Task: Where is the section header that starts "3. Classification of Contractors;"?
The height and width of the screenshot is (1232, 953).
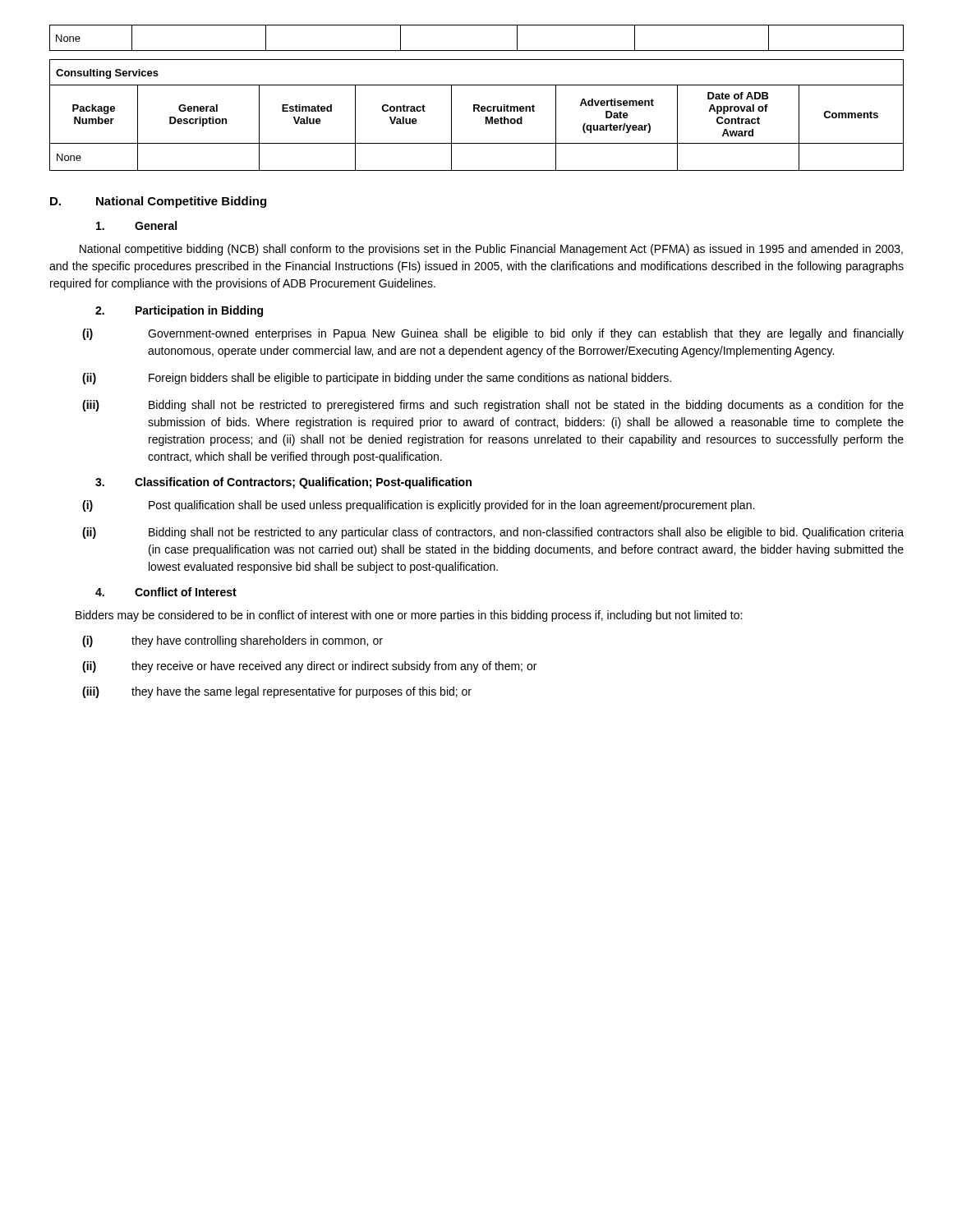Action: pyautogui.click(x=284, y=482)
